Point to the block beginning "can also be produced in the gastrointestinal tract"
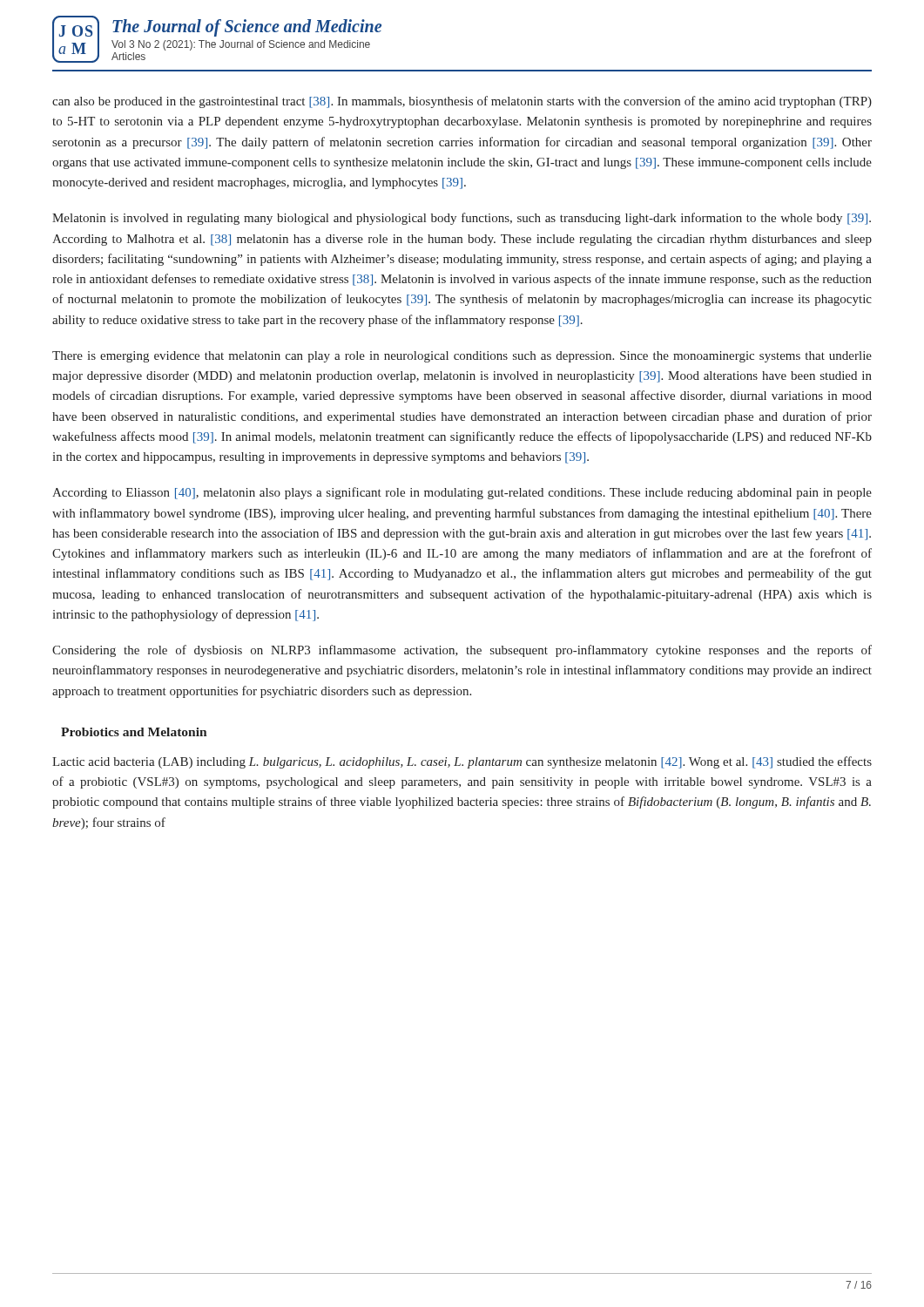924x1307 pixels. click(x=462, y=142)
